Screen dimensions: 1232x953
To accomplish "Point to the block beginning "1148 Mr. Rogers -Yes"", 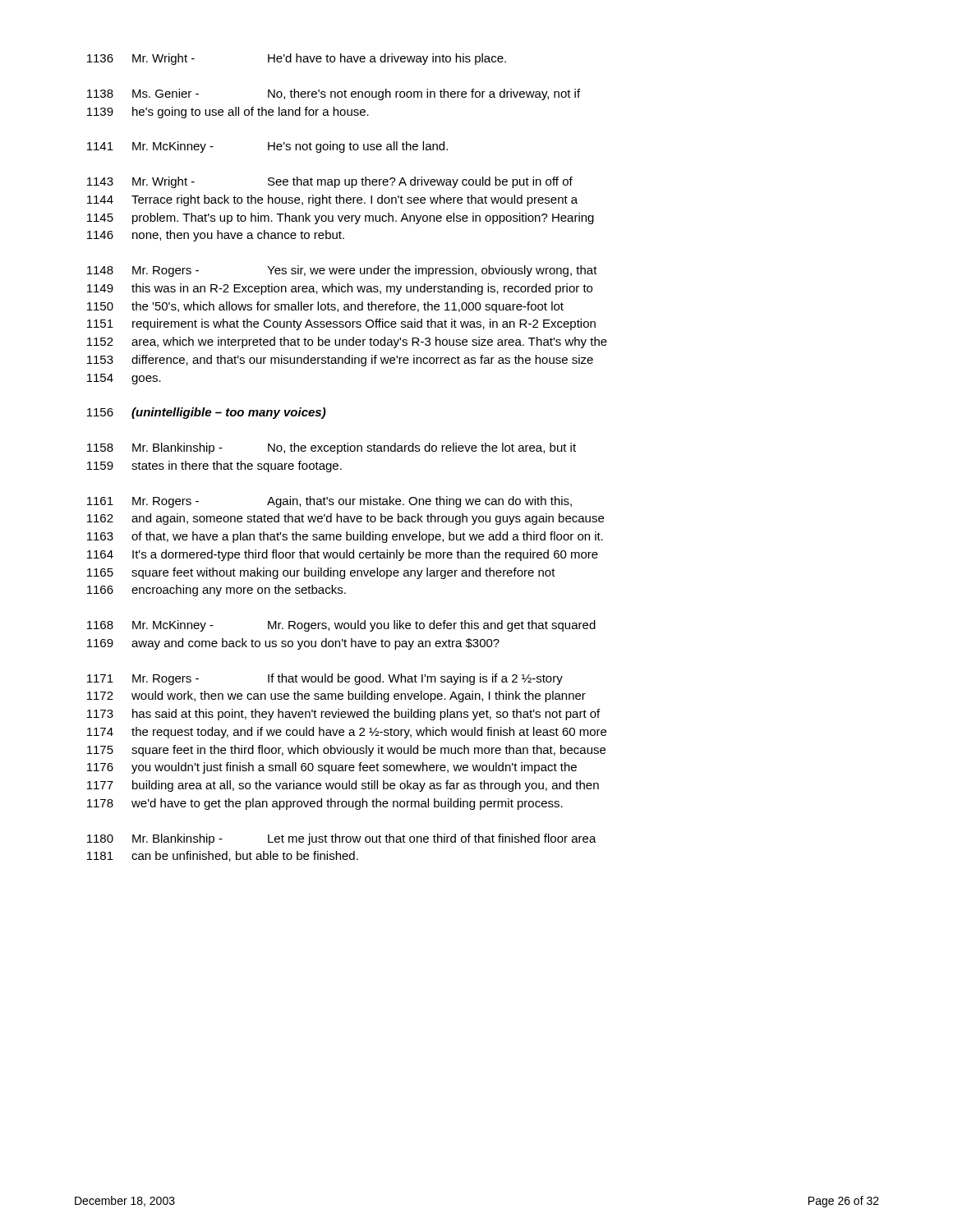I will (476, 332).
